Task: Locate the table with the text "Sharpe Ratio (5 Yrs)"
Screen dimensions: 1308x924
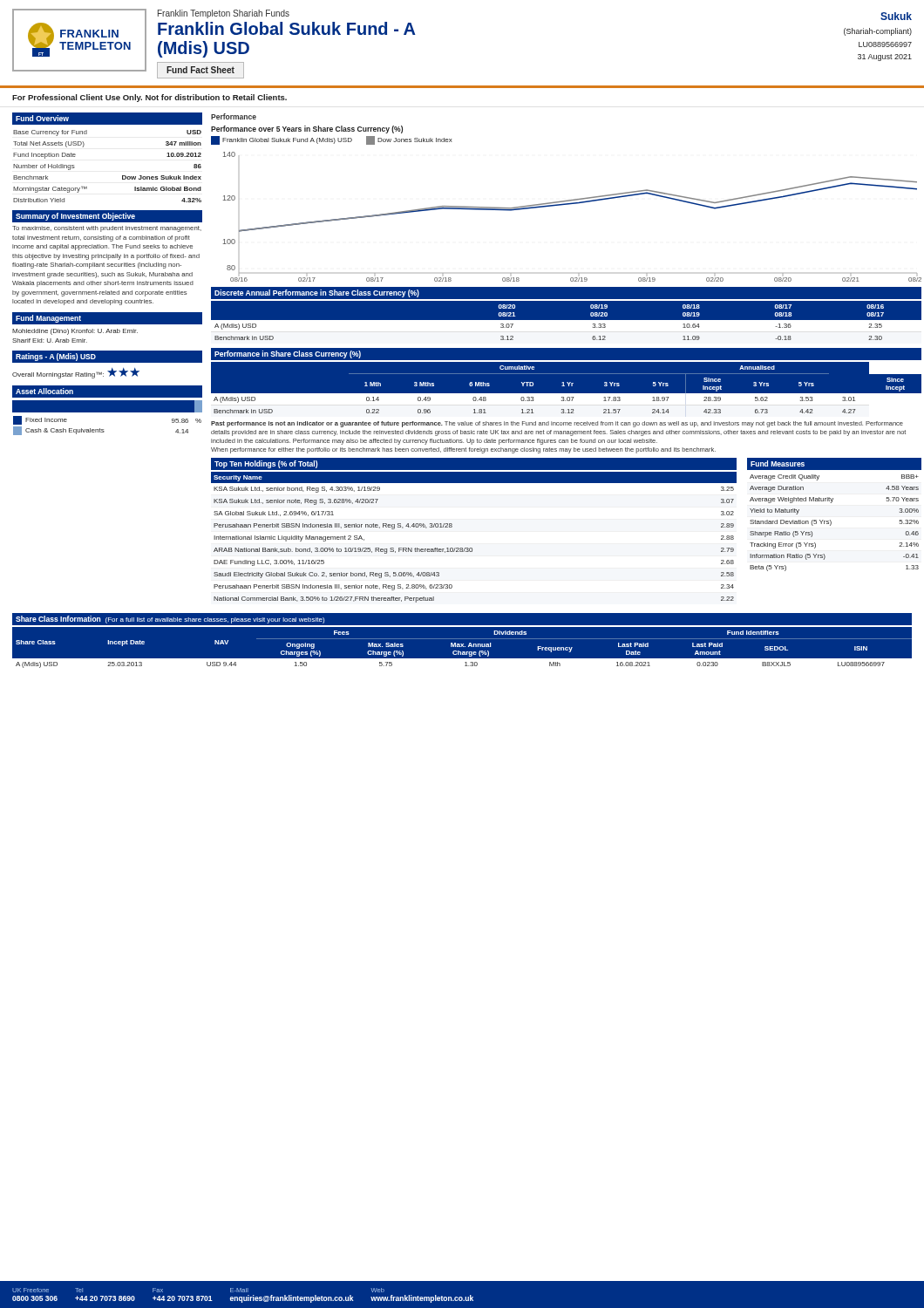Action: click(834, 522)
